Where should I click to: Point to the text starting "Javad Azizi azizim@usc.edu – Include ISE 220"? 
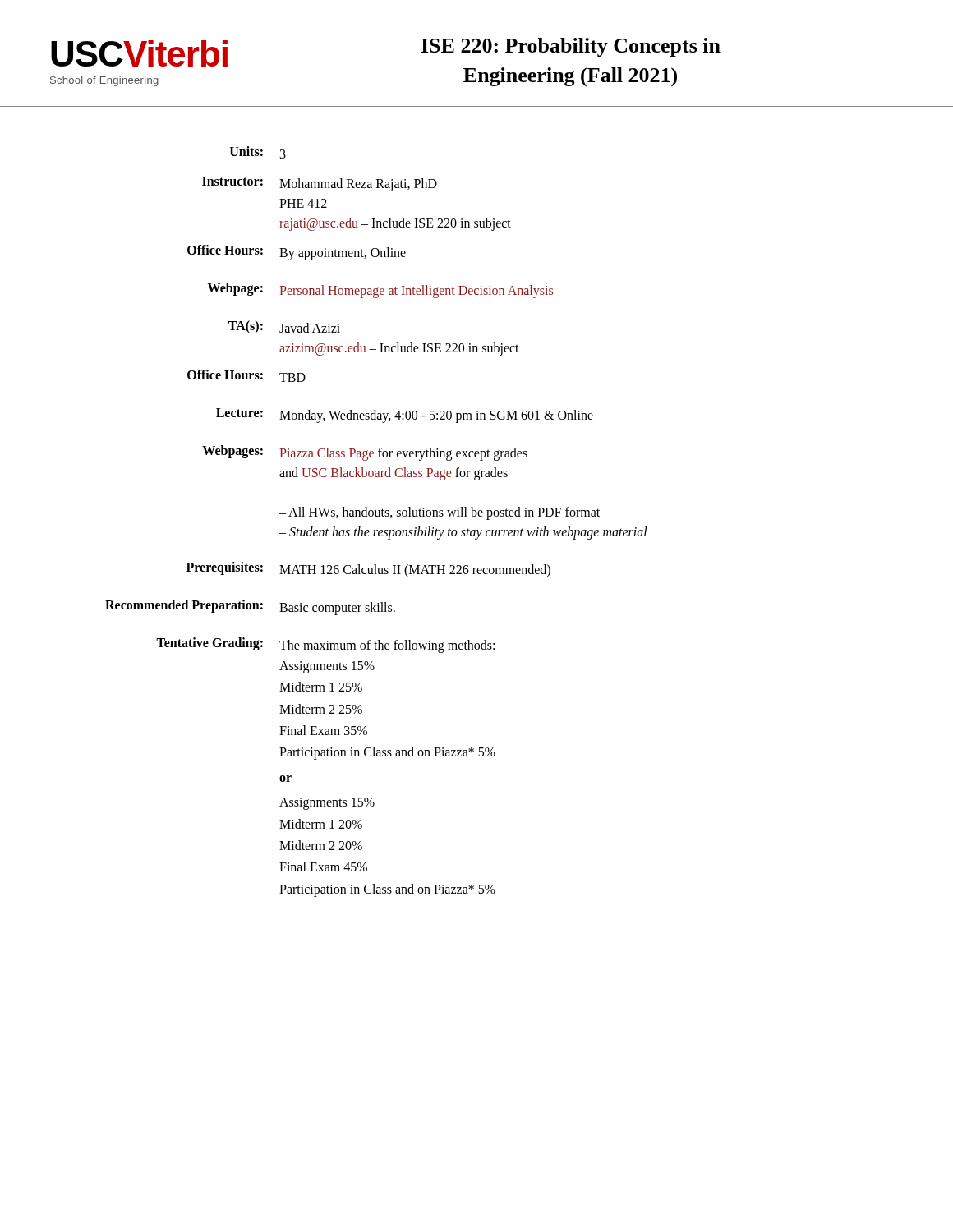click(399, 338)
